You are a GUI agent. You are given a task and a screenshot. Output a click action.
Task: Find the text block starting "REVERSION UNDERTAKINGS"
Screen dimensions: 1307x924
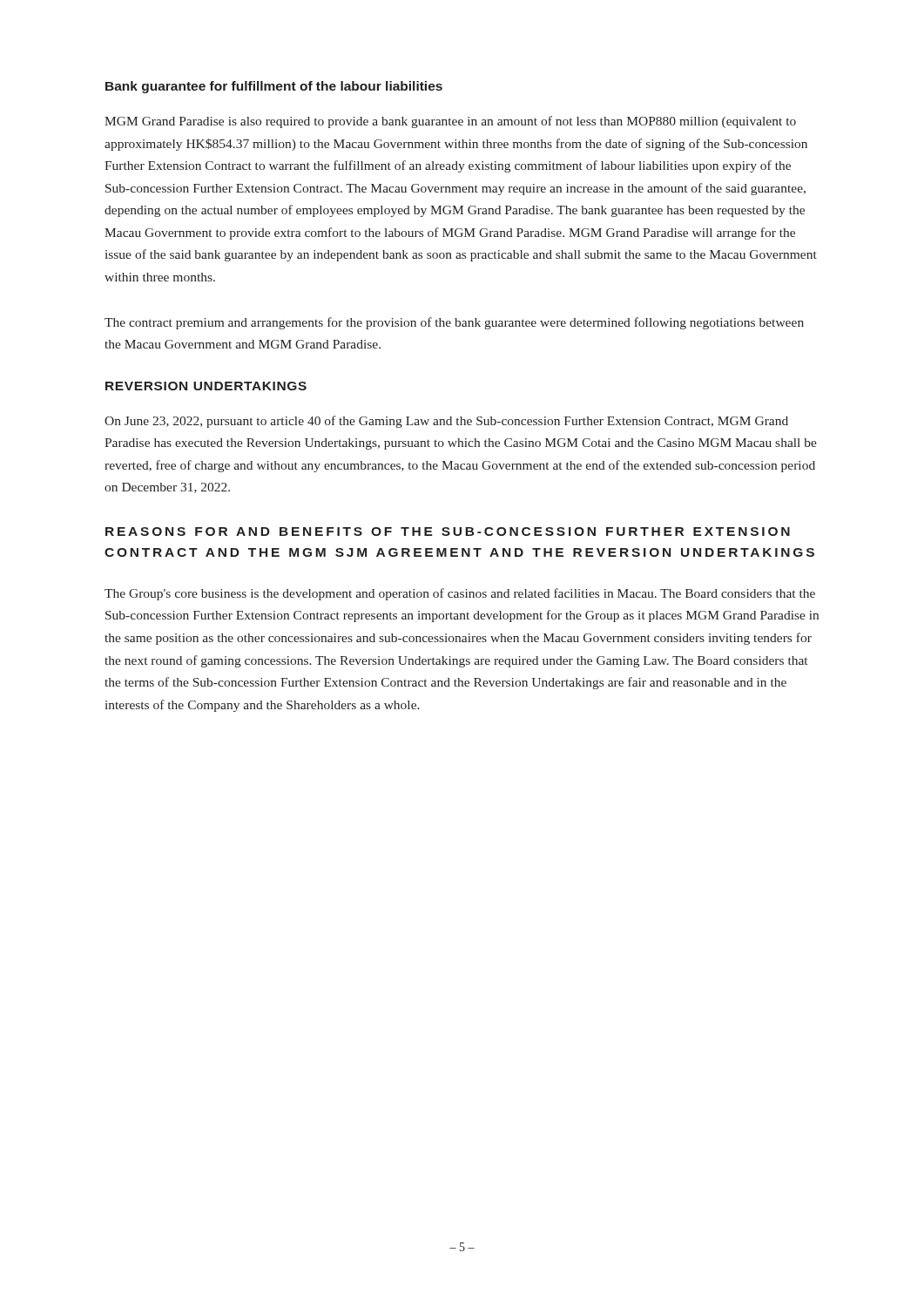(x=206, y=386)
